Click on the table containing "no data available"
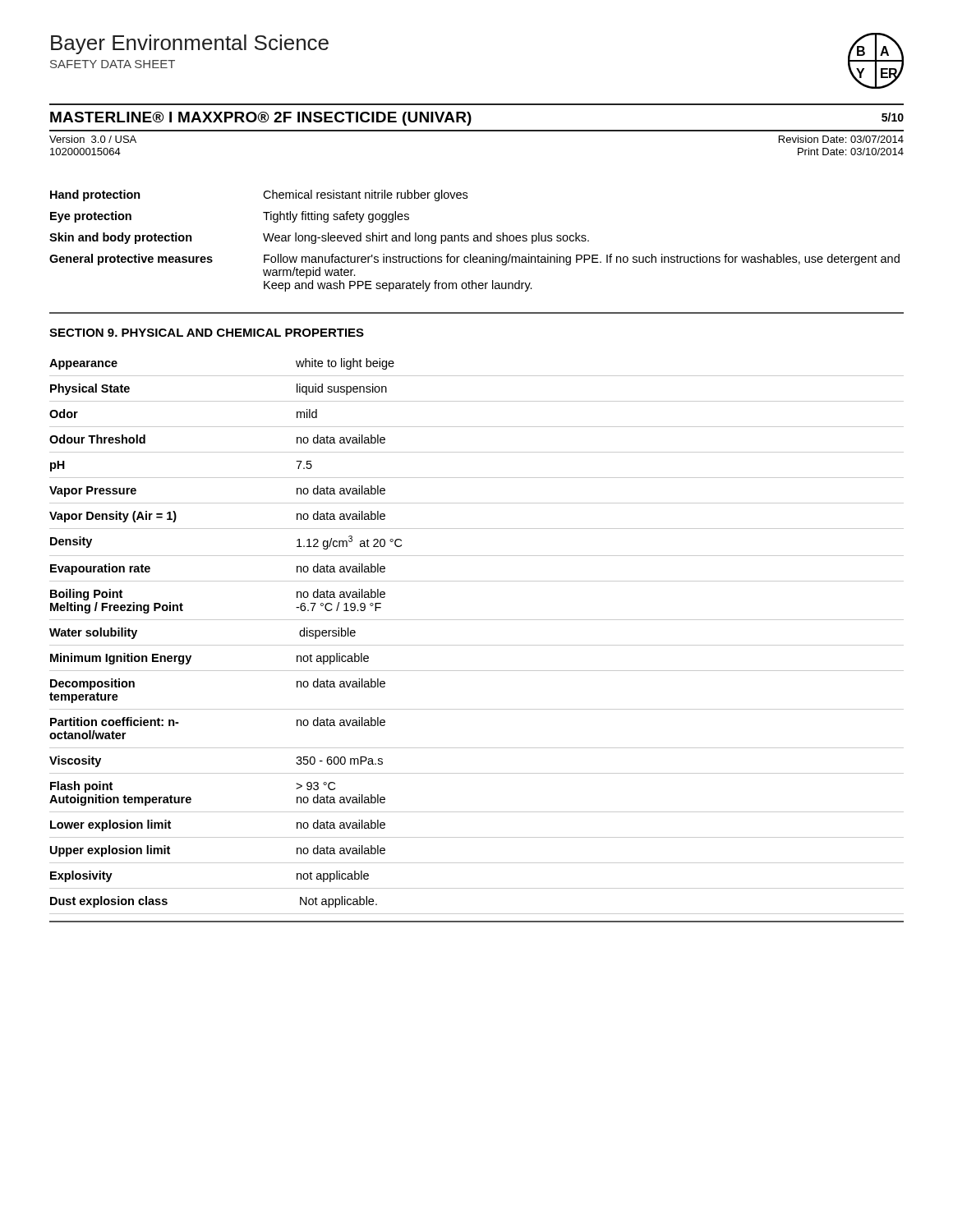953x1232 pixels. pos(476,632)
